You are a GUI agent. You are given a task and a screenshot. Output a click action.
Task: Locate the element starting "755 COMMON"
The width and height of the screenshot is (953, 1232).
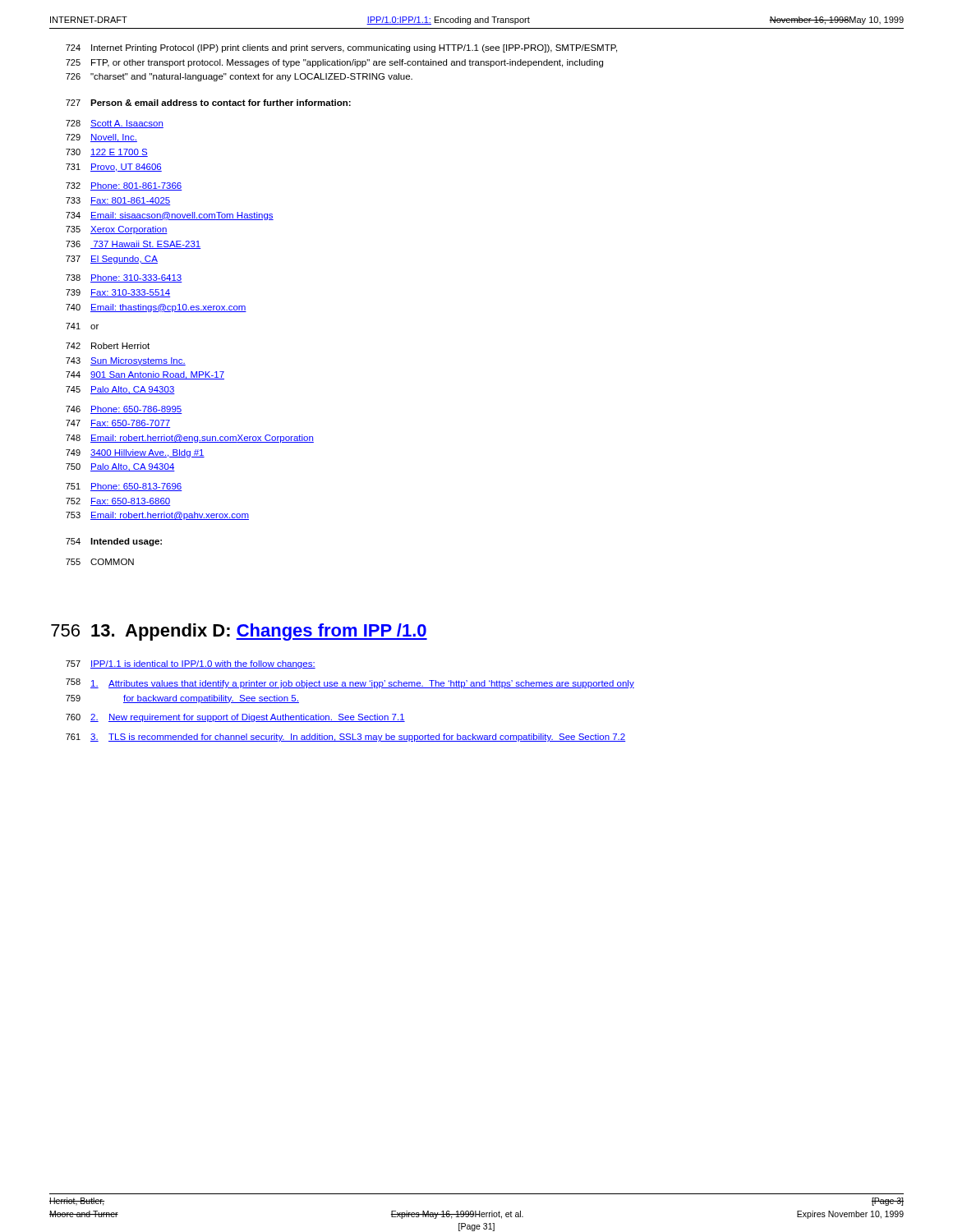(x=100, y=562)
